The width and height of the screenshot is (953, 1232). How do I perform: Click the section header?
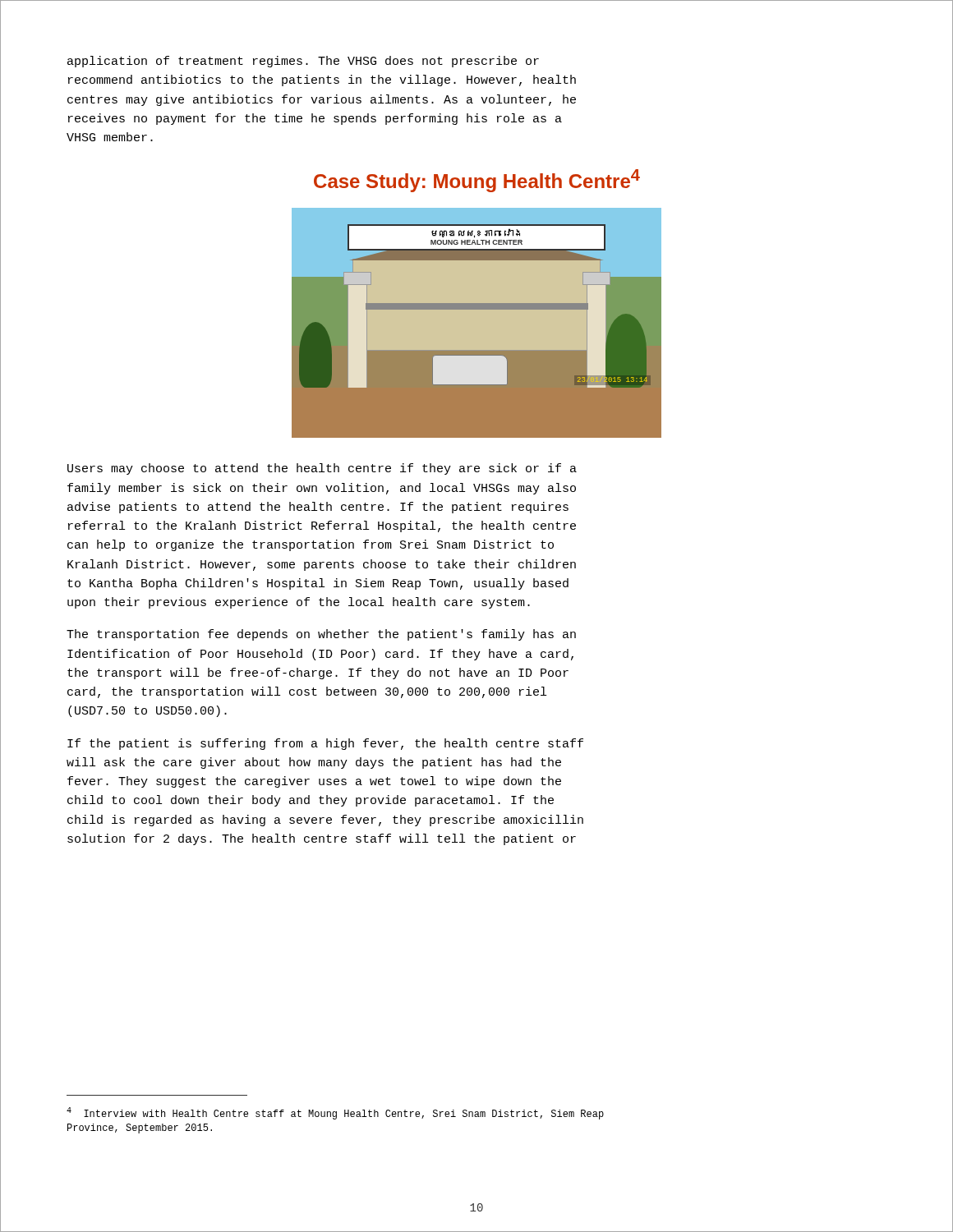point(476,180)
